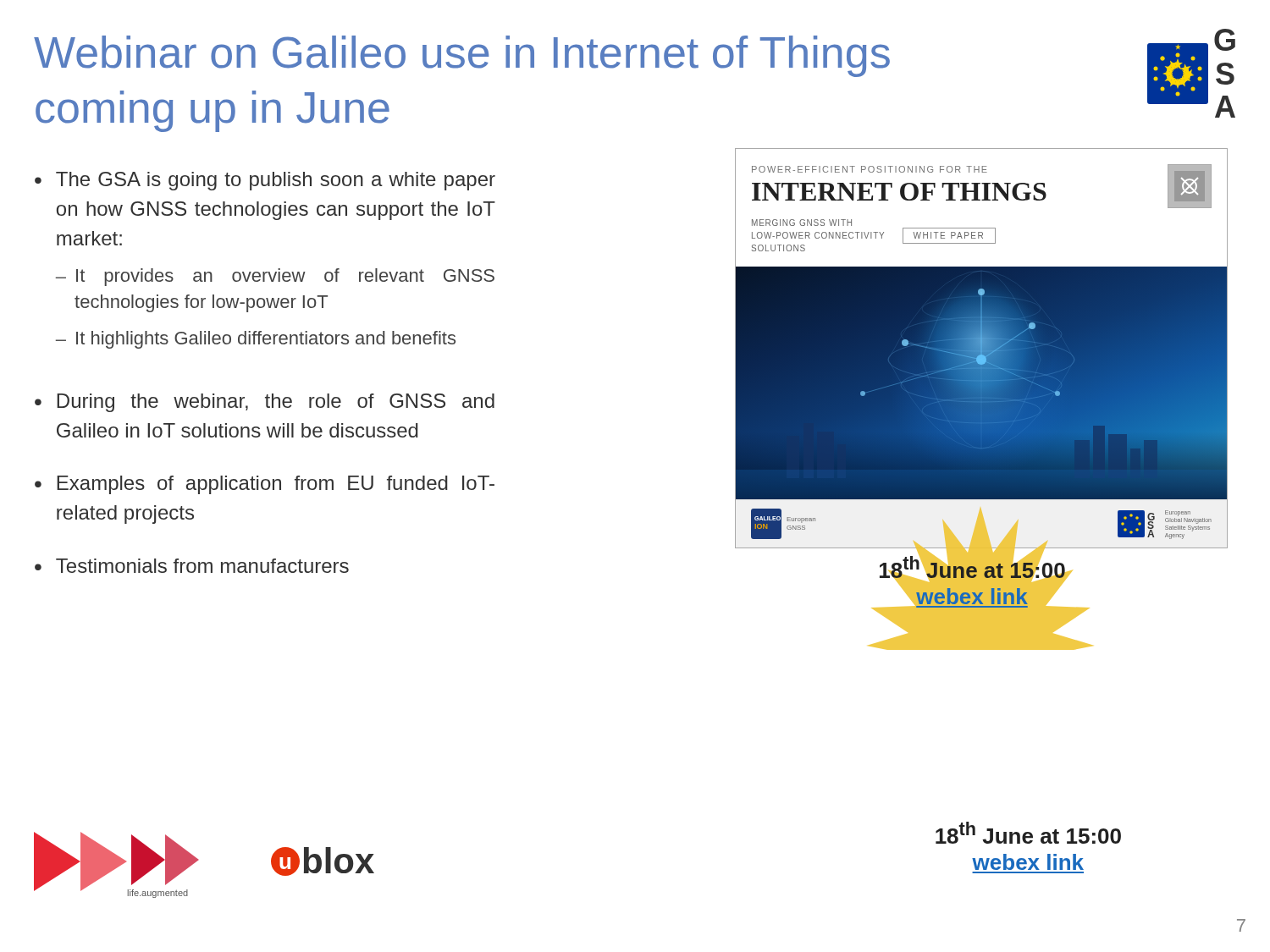Locate the passage starting "• Testimonials from manufacturers"
Image resolution: width=1270 pixels, height=952 pixels.
(x=192, y=566)
